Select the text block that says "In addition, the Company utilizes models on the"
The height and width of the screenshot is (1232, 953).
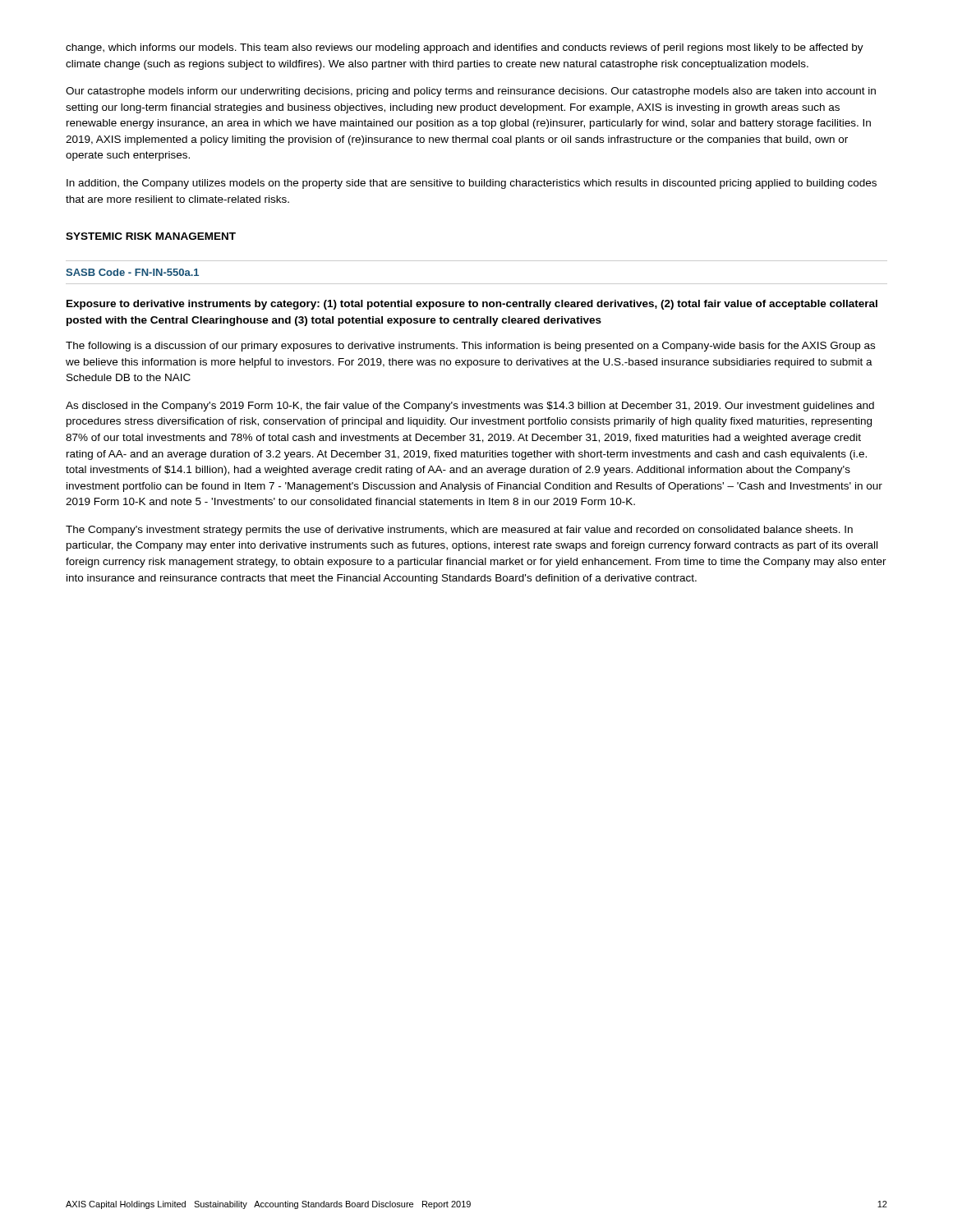coord(471,191)
